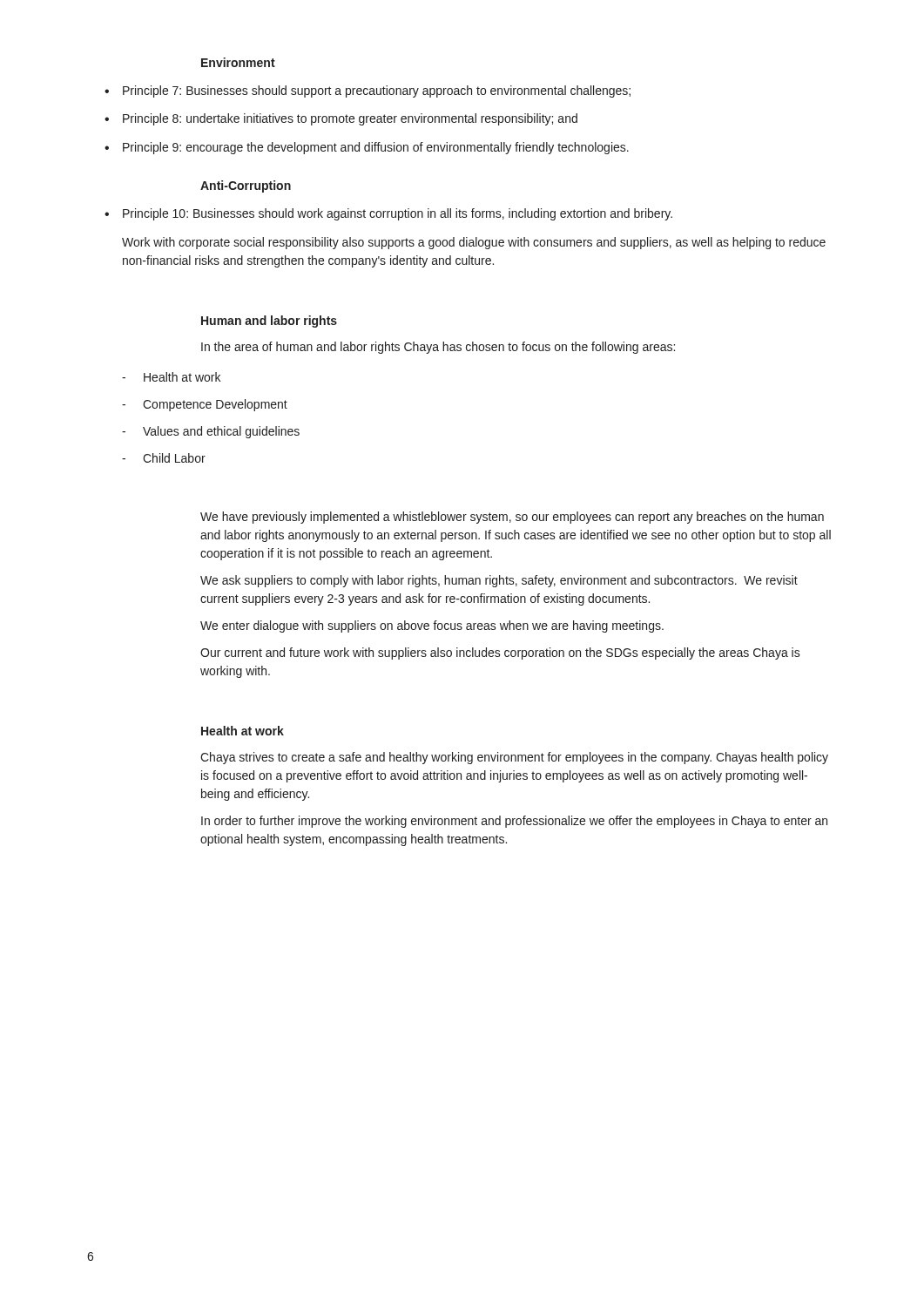924x1307 pixels.
Task: Find "Human and labor rights" on this page
Action: (x=269, y=320)
